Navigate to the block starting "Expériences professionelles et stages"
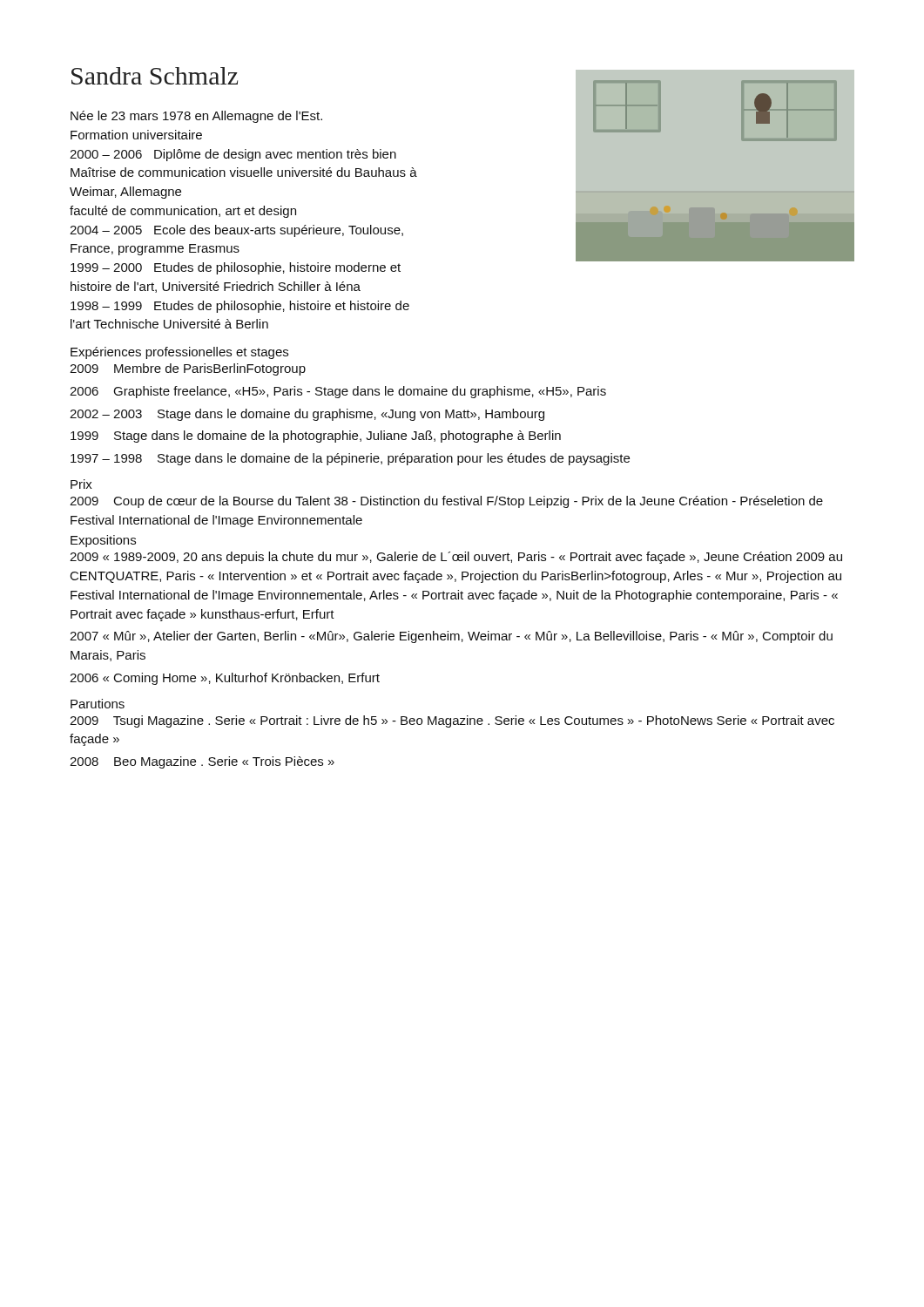The width and height of the screenshot is (924, 1307). pyautogui.click(x=179, y=352)
